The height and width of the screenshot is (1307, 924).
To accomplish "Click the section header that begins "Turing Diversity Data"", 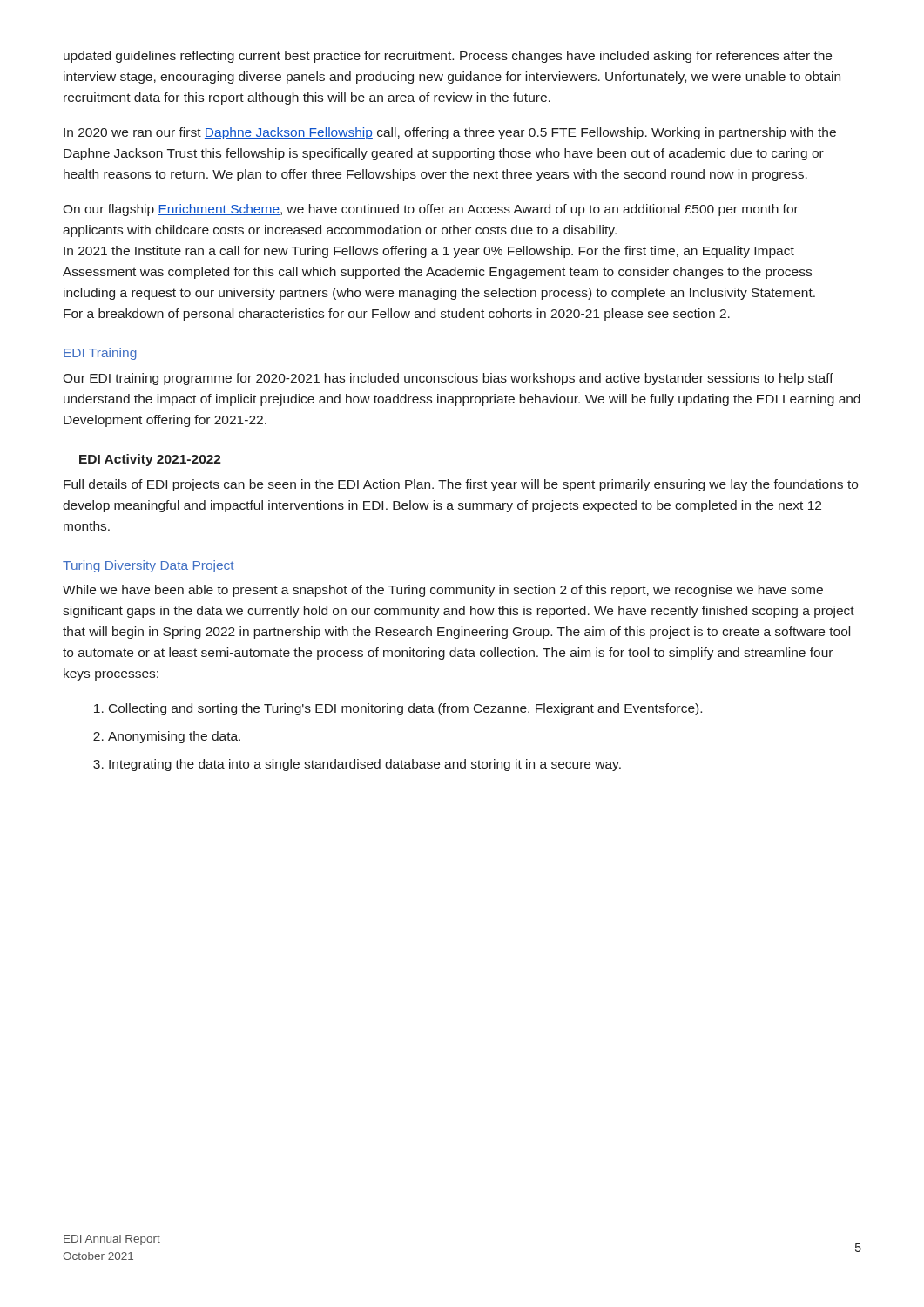I will (x=148, y=566).
